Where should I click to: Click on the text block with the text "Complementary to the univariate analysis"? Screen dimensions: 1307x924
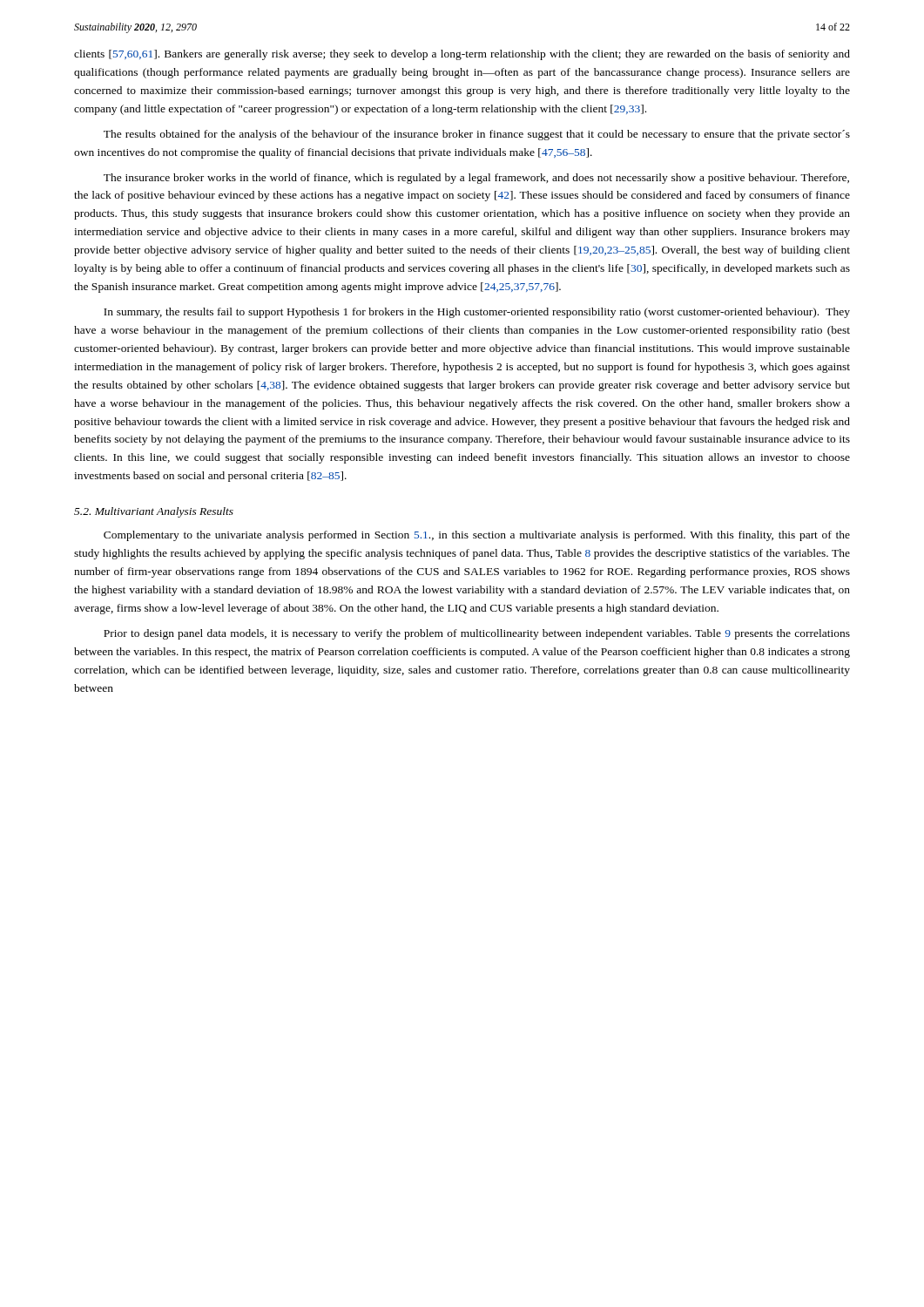click(x=462, y=572)
